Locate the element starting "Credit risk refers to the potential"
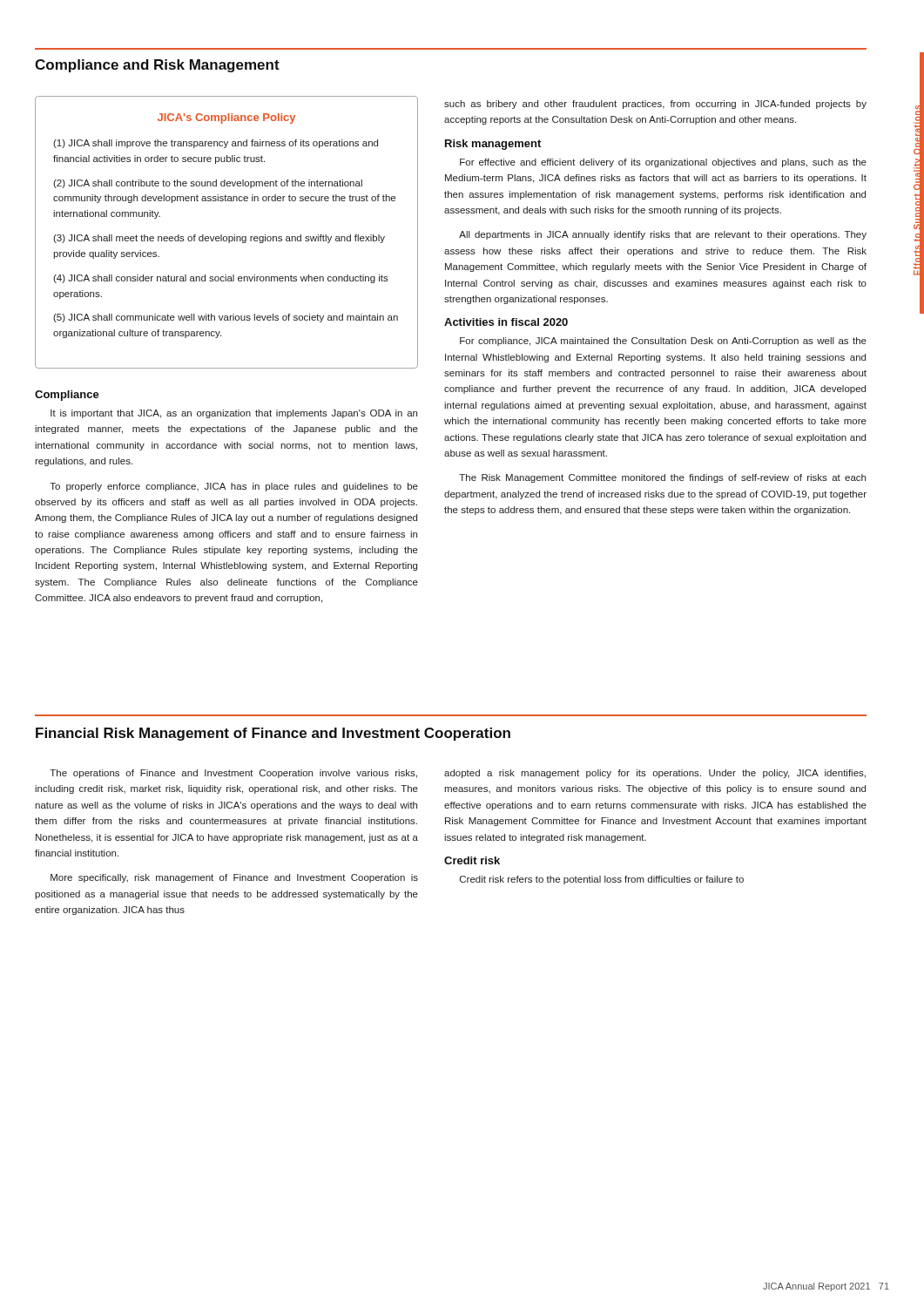 pyautogui.click(x=655, y=879)
